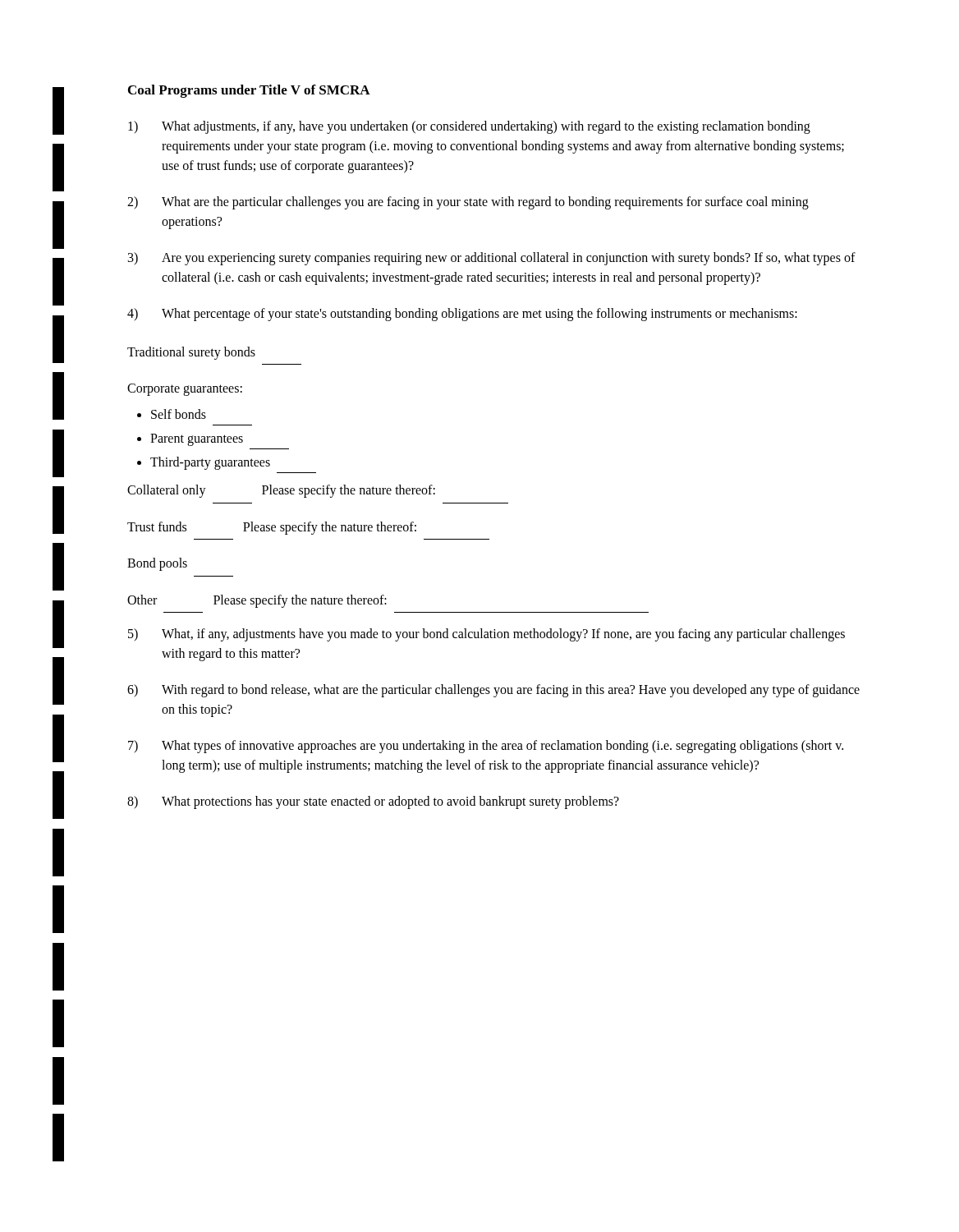The width and height of the screenshot is (959, 1232).
Task: Locate the text block with the text "5)What, if any,"
Action: click(494, 644)
